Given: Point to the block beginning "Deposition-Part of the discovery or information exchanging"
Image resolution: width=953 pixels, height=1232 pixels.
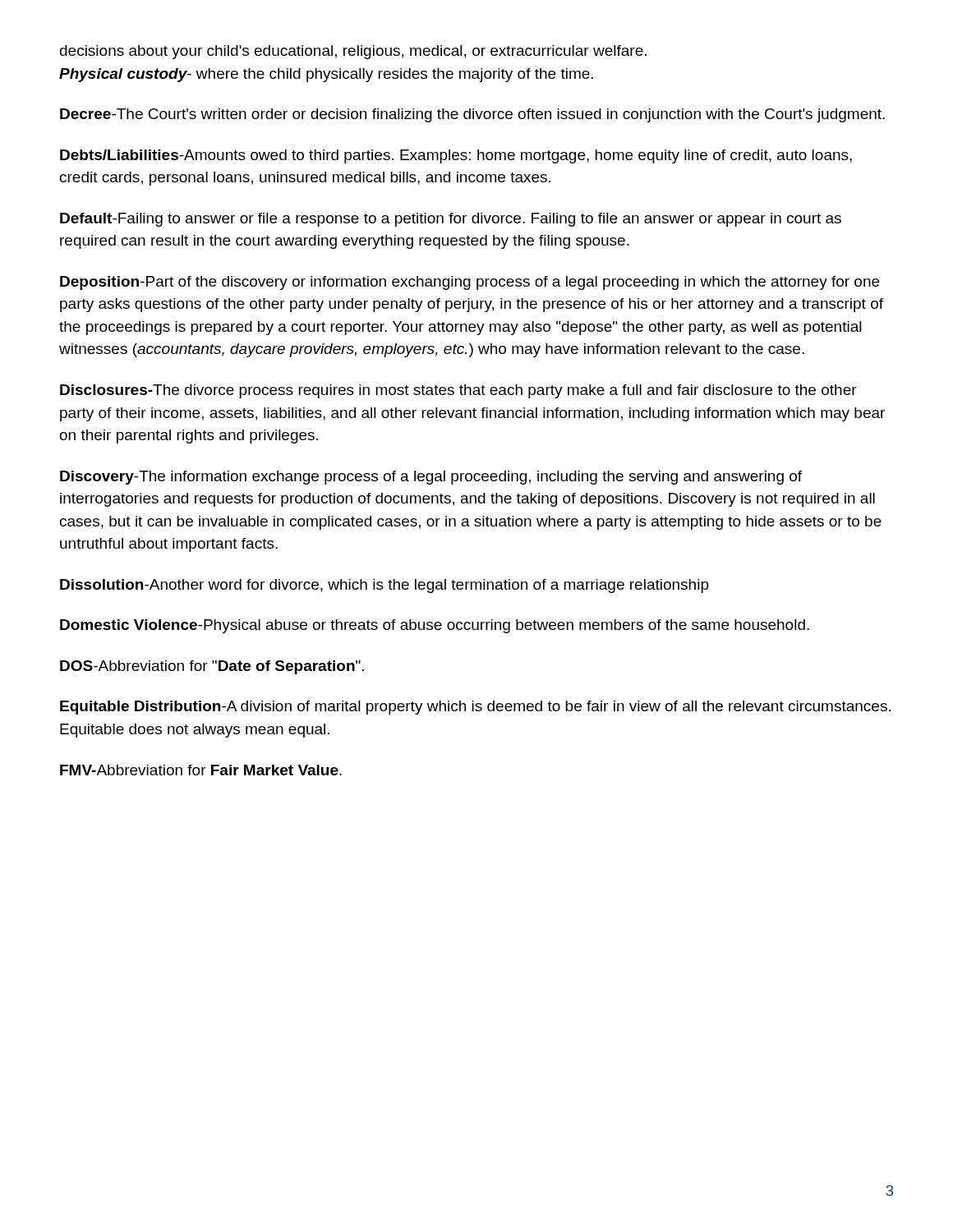Looking at the screenshot, I should [471, 315].
